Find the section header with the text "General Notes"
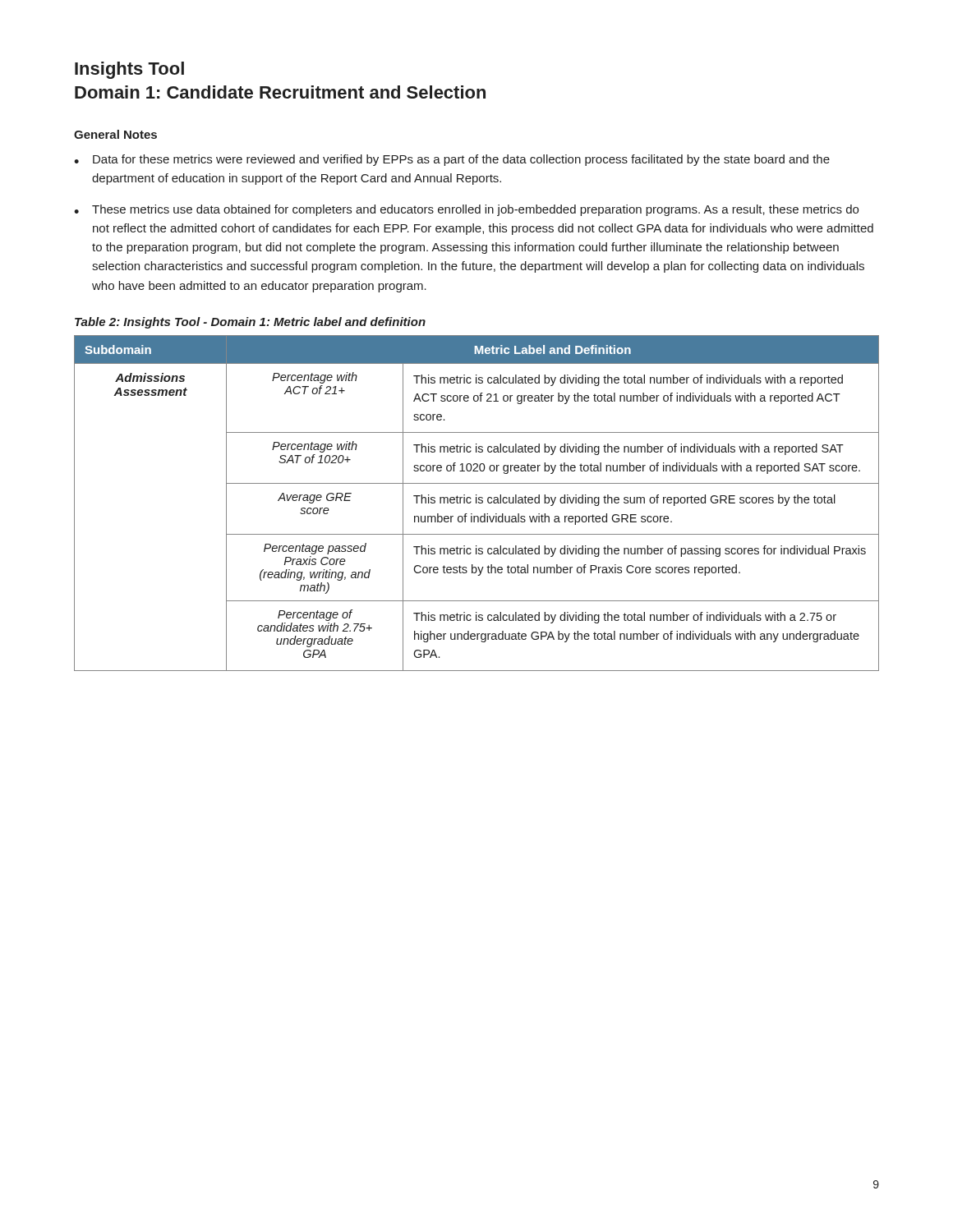The width and height of the screenshot is (953, 1232). [x=116, y=134]
